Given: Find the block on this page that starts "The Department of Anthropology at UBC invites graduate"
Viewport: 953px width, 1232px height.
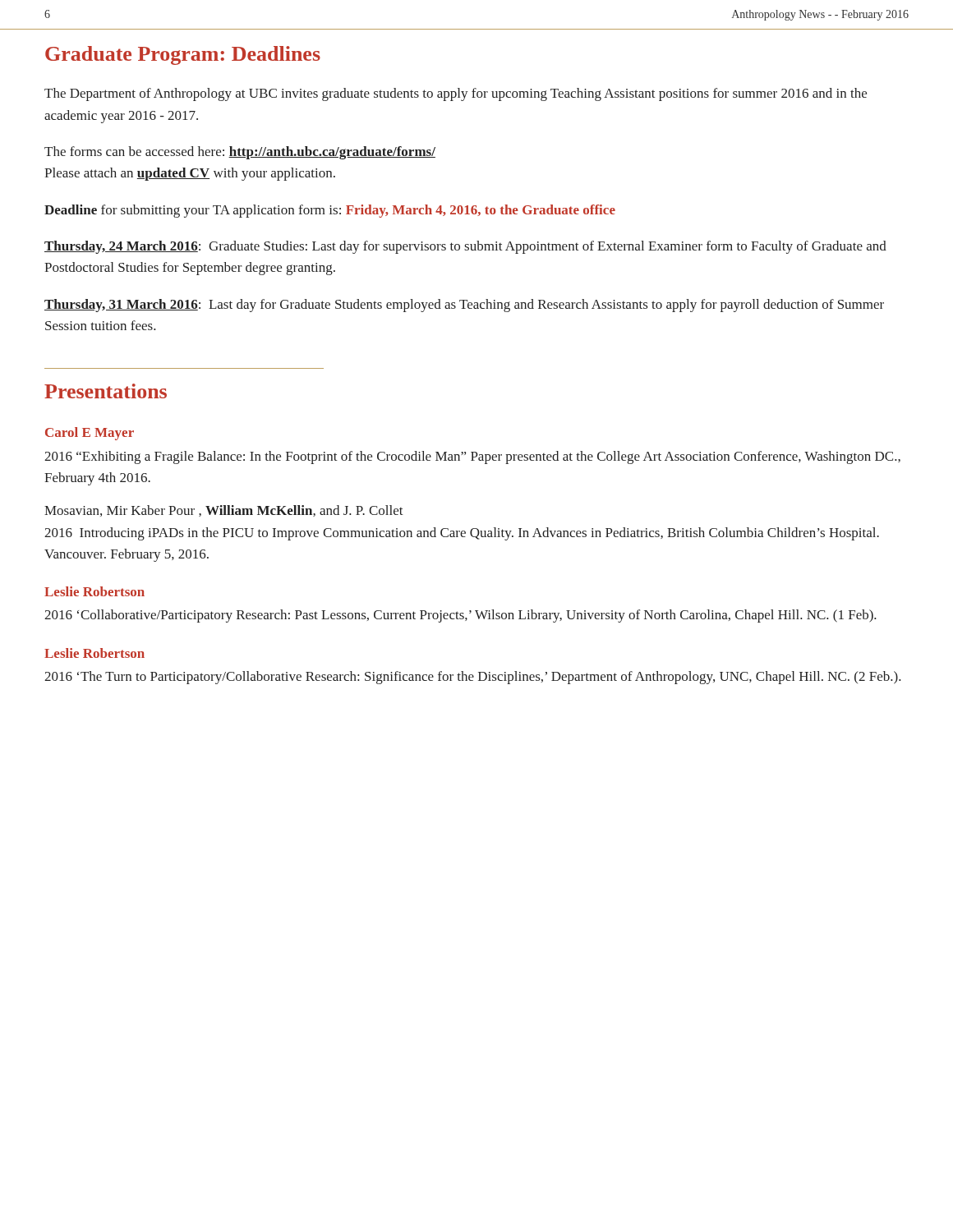Looking at the screenshot, I should click(x=456, y=104).
